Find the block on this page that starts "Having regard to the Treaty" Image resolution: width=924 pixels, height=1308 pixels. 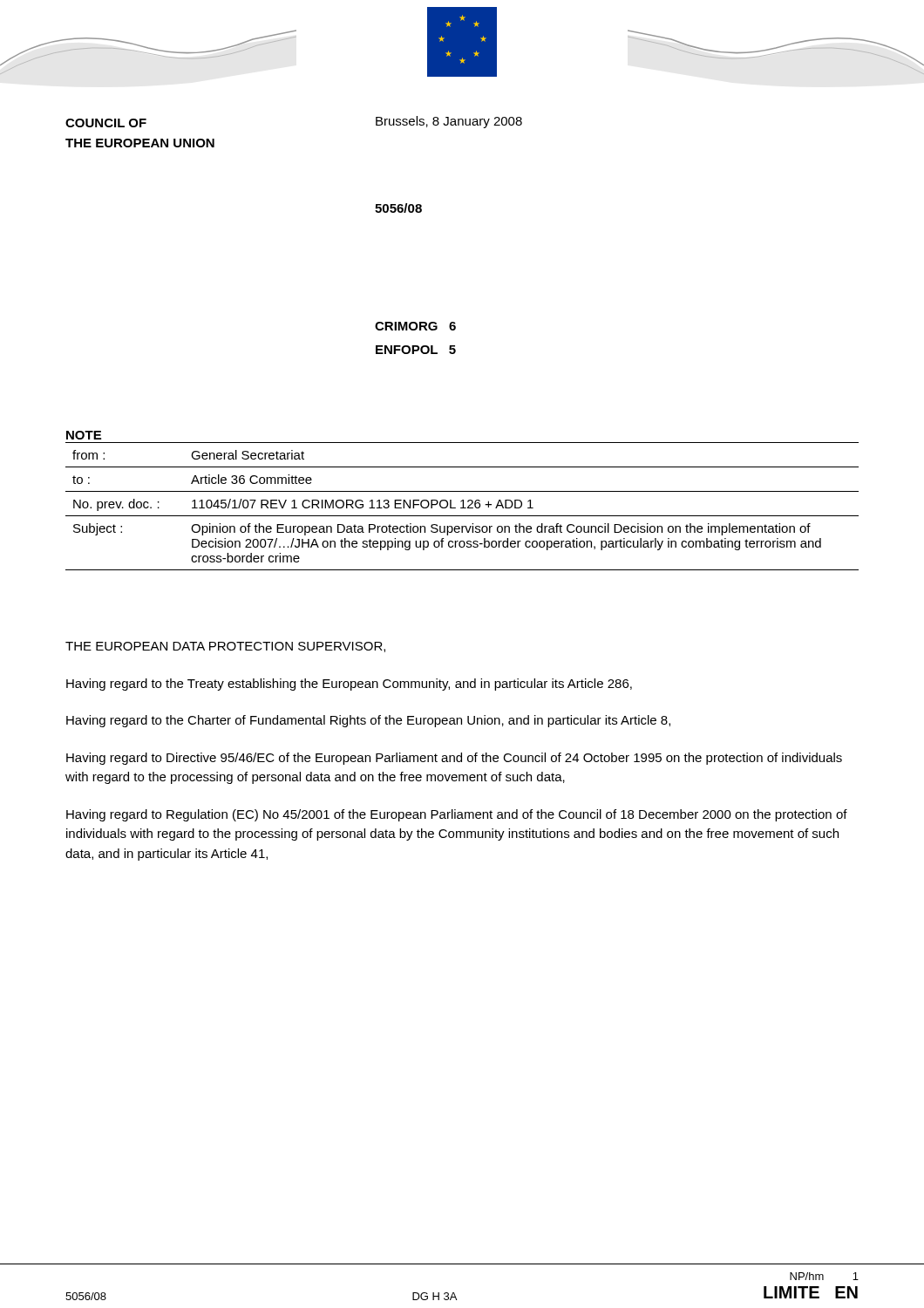[x=349, y=683]
